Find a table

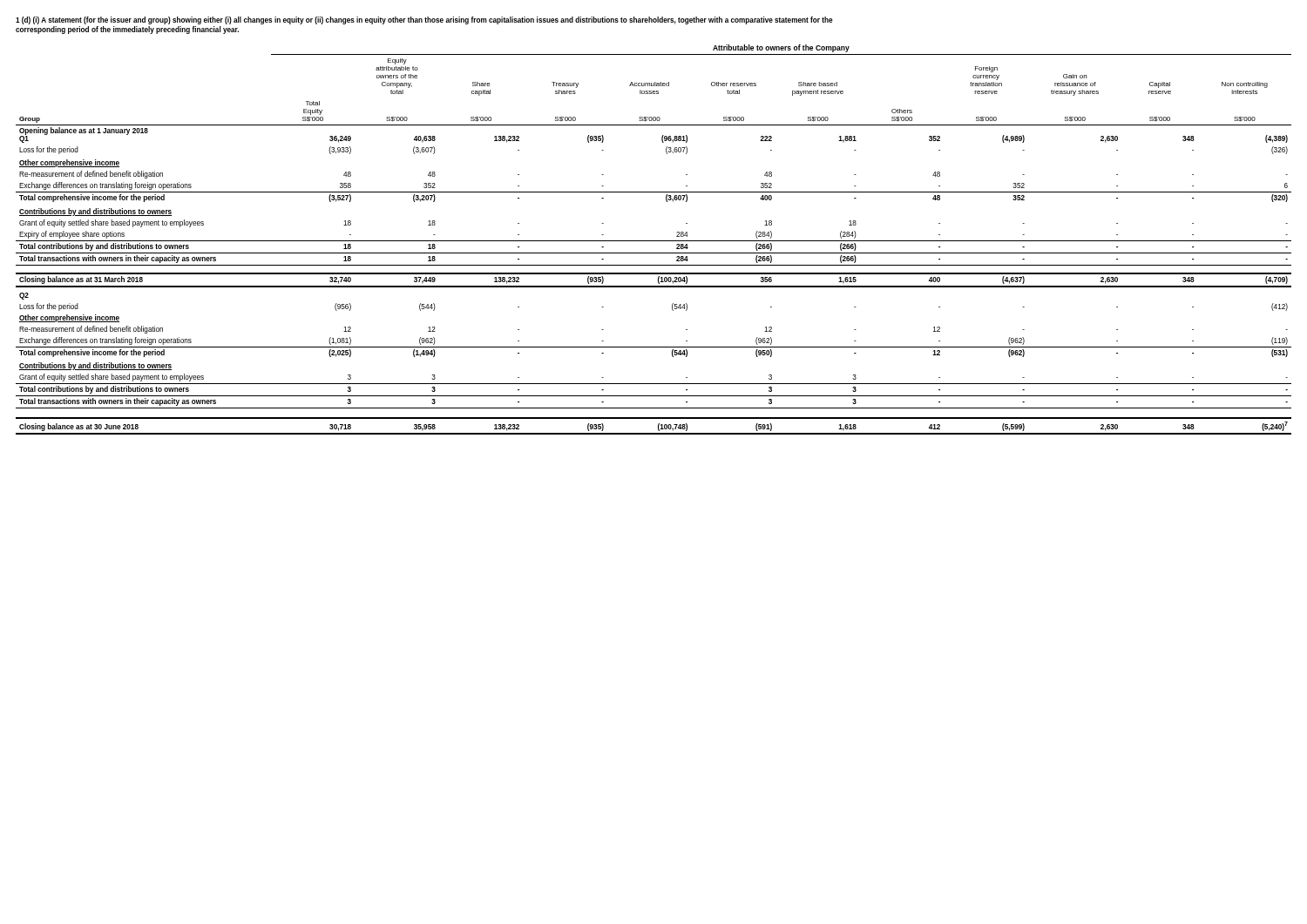(x=654, y=238)
